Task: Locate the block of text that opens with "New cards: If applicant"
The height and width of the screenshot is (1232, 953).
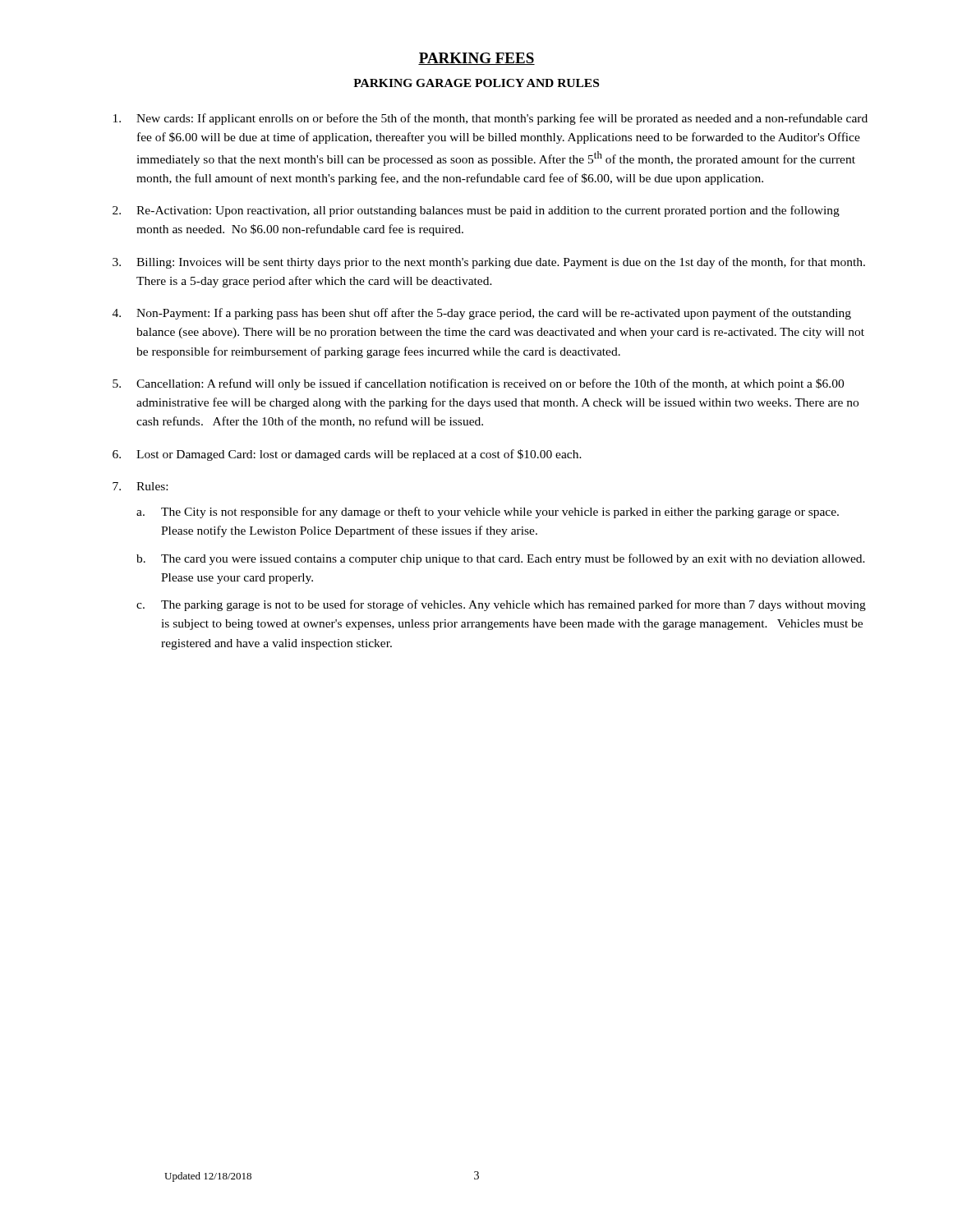Action: (x=476, y=148)
